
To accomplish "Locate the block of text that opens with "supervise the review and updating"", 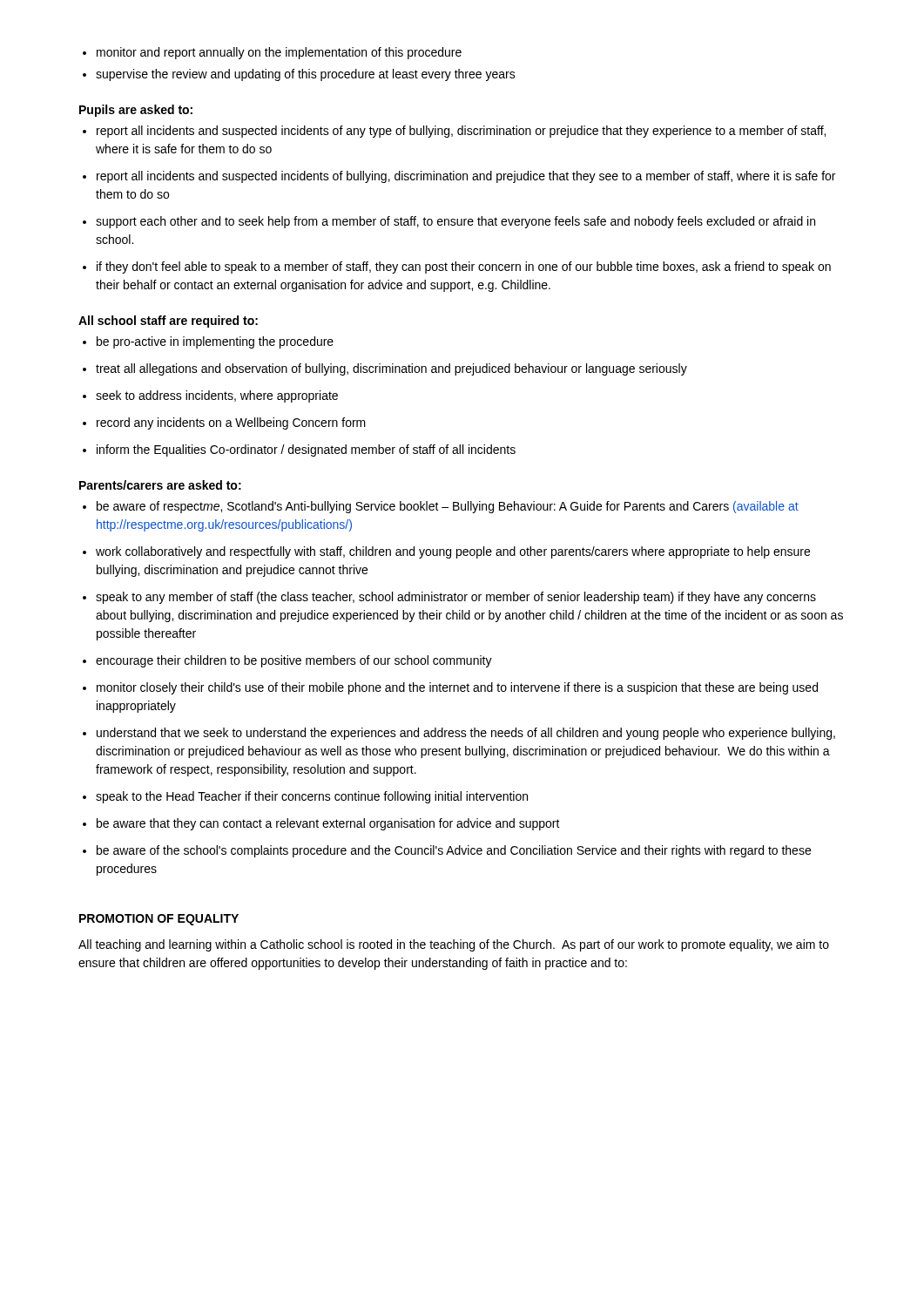I will pos(306,74).
